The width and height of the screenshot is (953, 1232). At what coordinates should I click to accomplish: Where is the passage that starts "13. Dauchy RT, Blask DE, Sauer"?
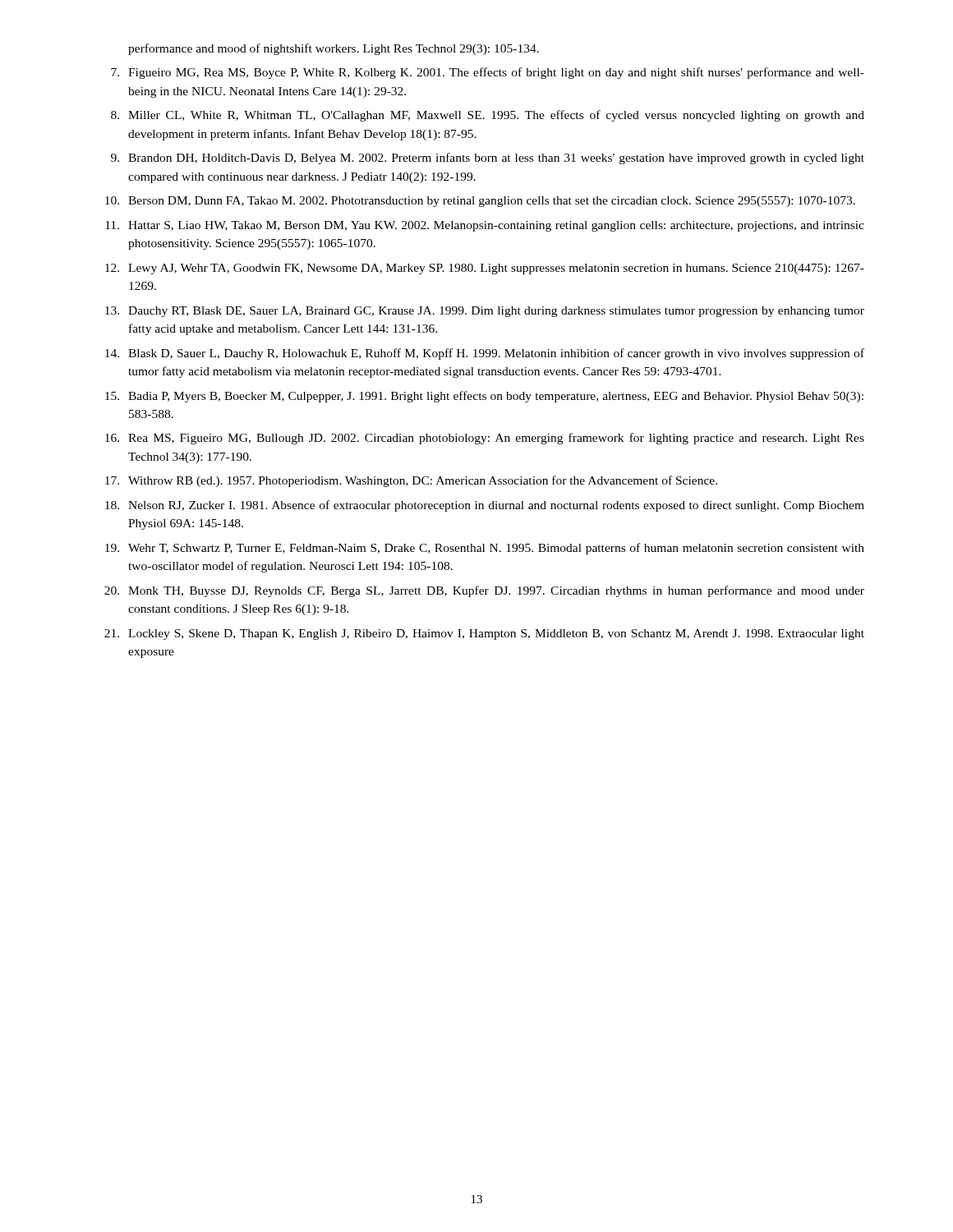click(476, 320)
